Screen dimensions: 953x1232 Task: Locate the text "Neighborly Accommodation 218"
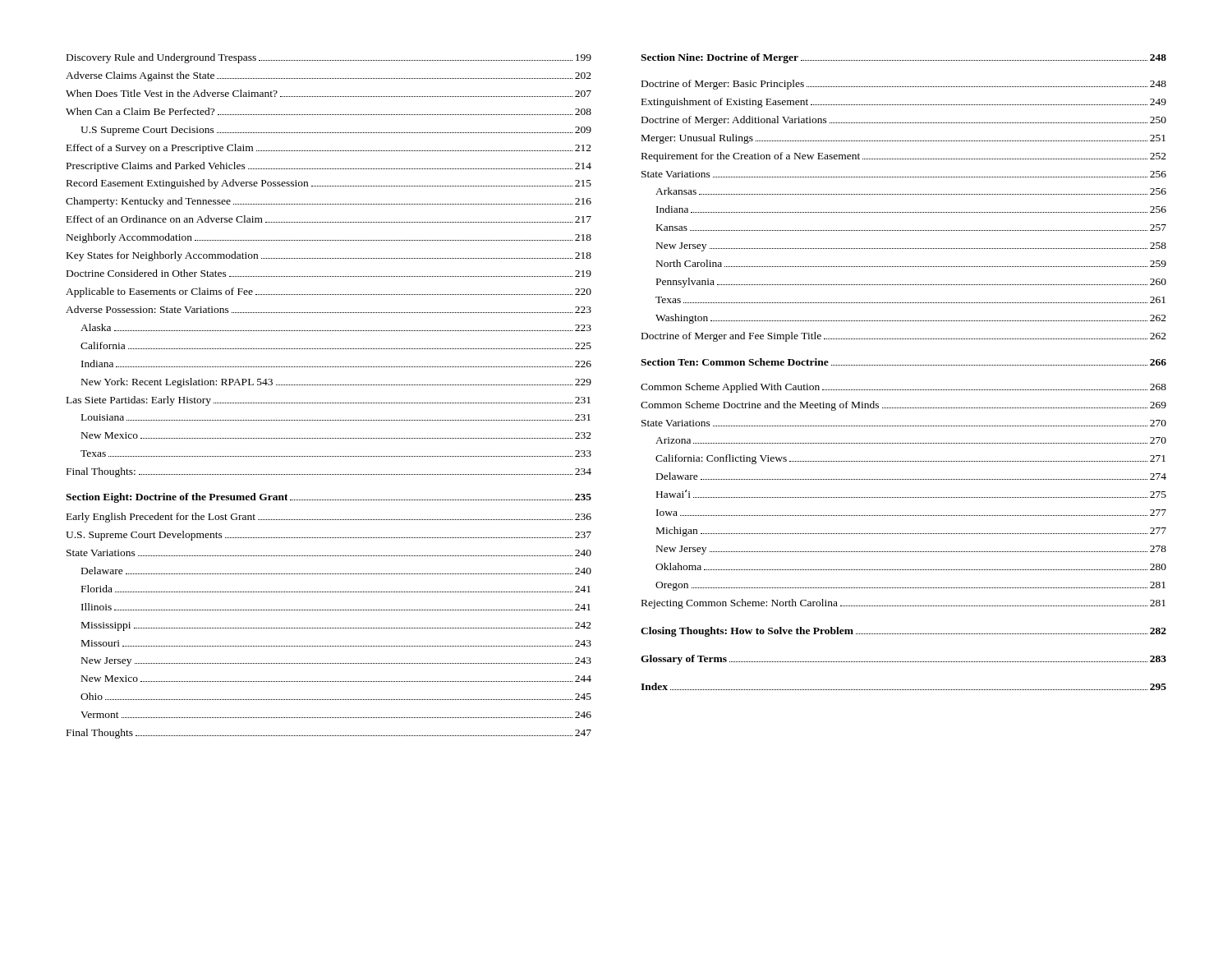[329, 238]
